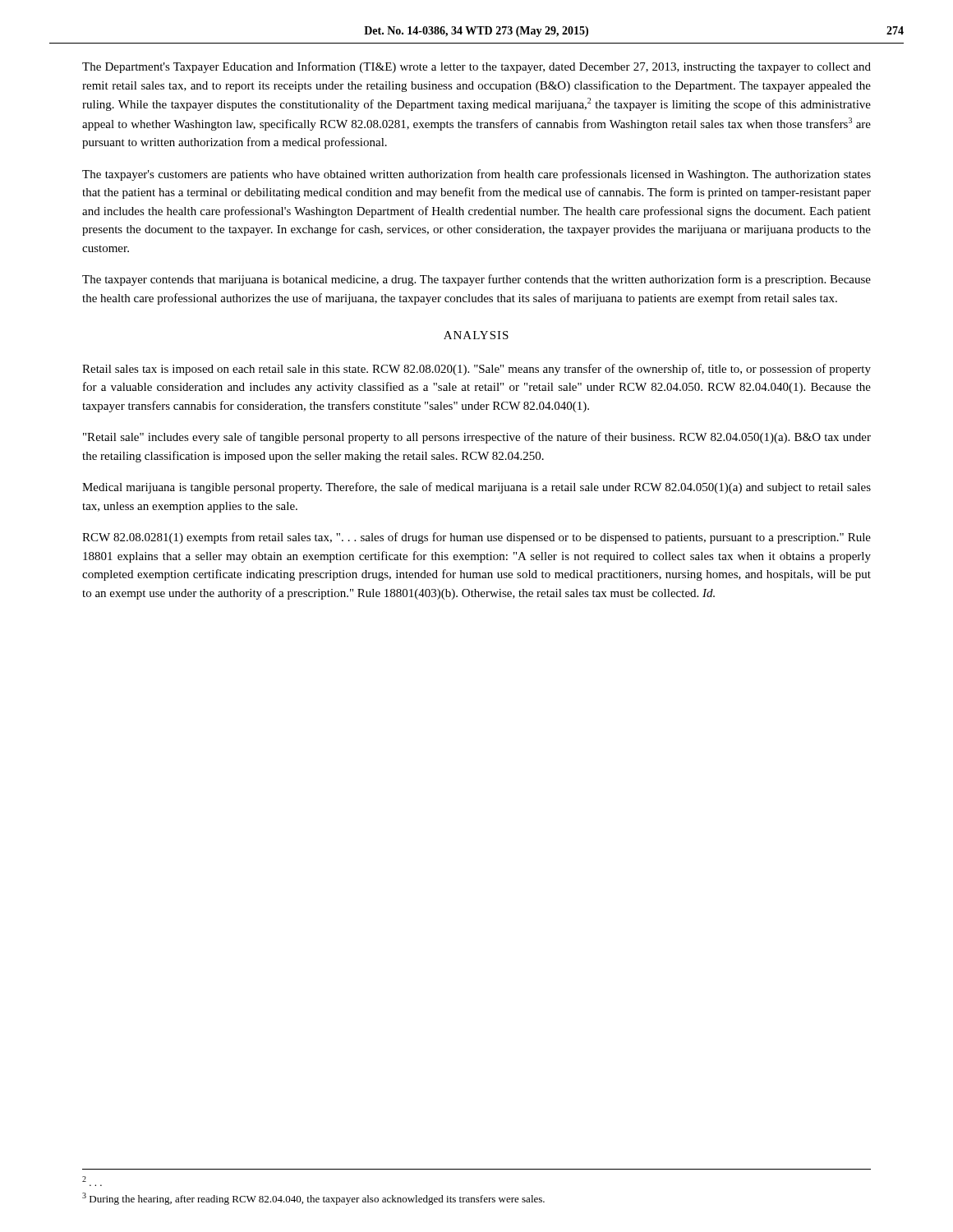The image size is (953, 1232).
Task: Select the text block that says ""Retail sale" includes every sale of tangible"
Action: click(x=476, y=446)
